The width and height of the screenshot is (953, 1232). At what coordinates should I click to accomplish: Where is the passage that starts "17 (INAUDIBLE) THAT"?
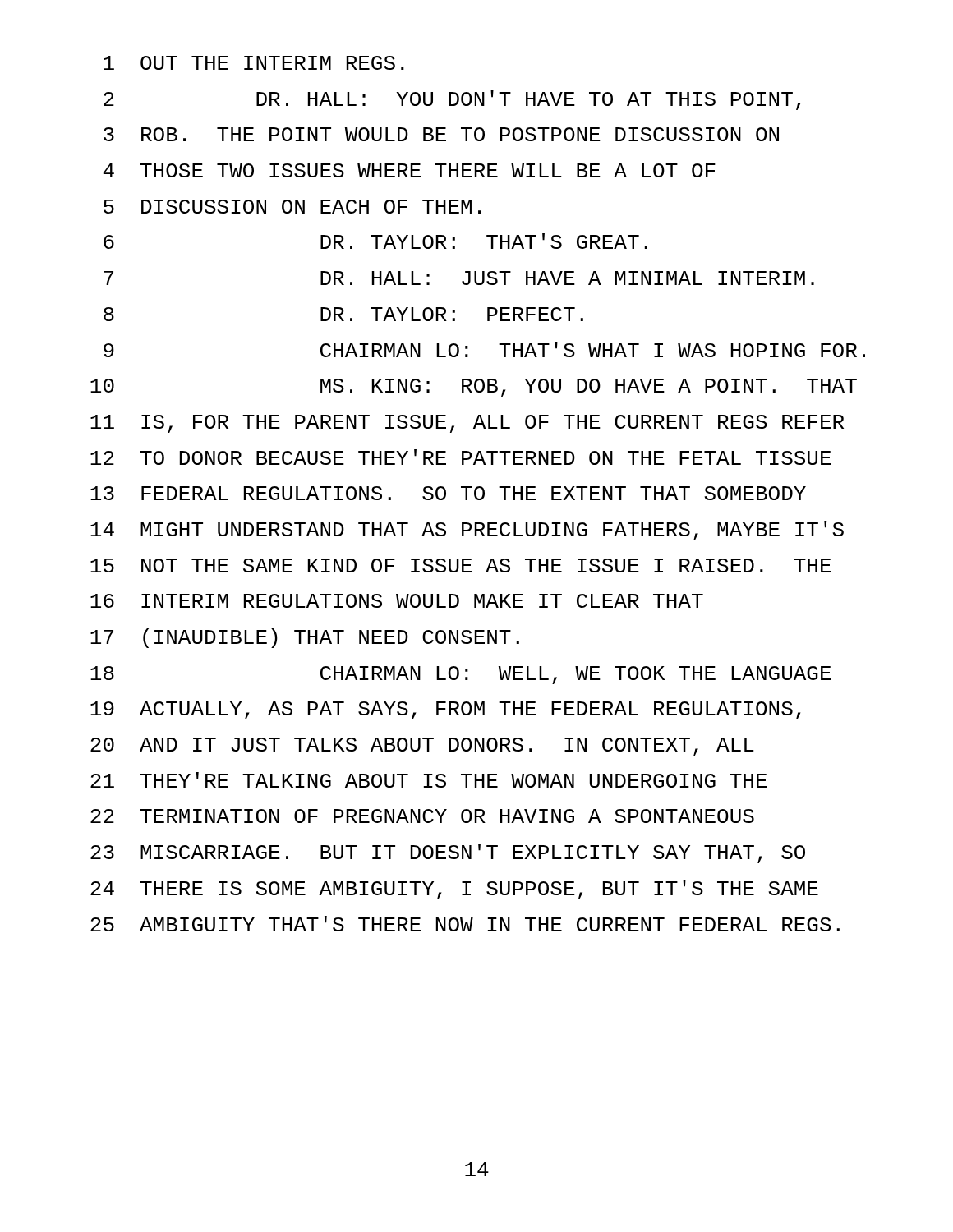[x=476, y=639]
